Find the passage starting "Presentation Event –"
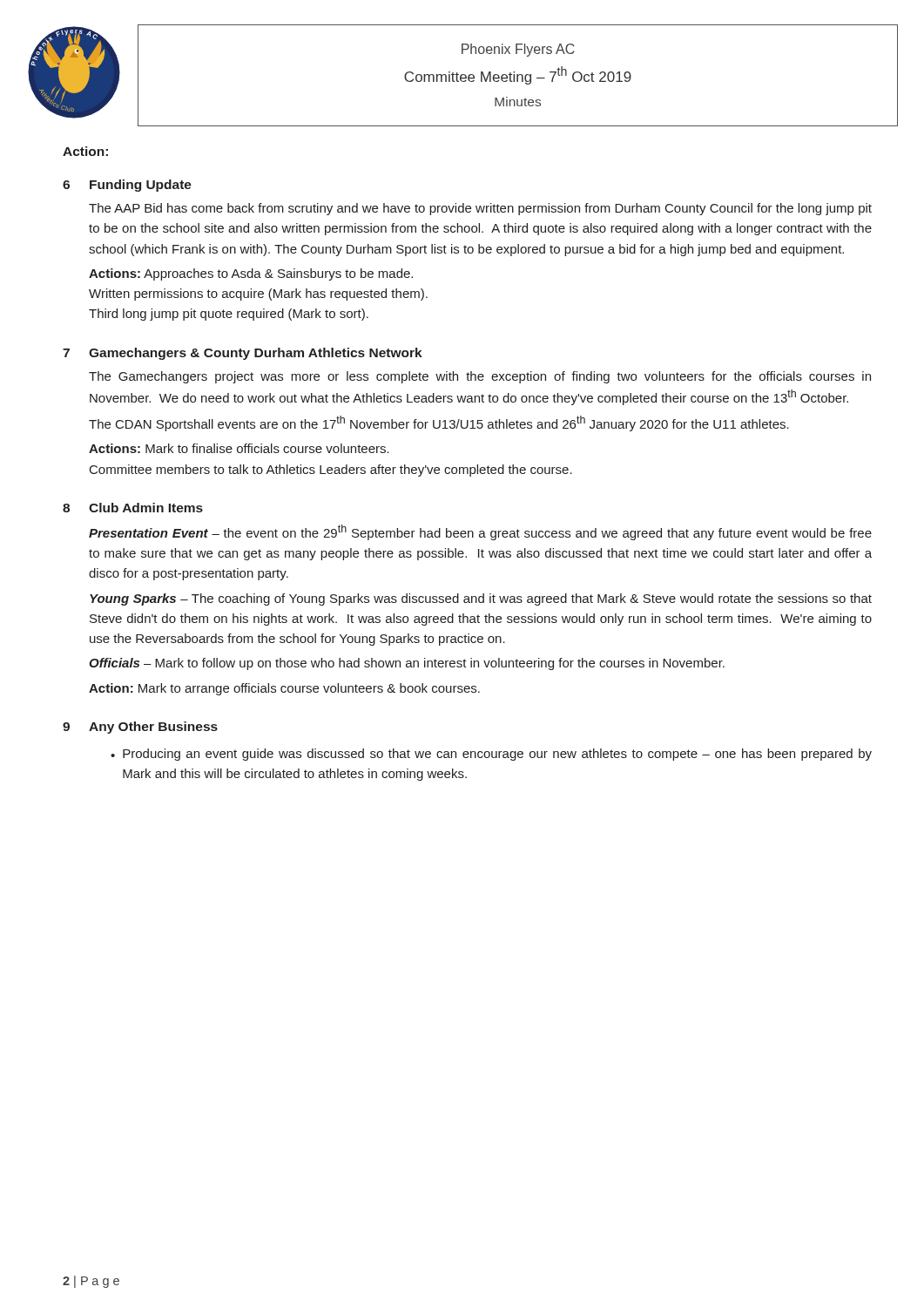Screen dimensions: 1307x924 480,609
